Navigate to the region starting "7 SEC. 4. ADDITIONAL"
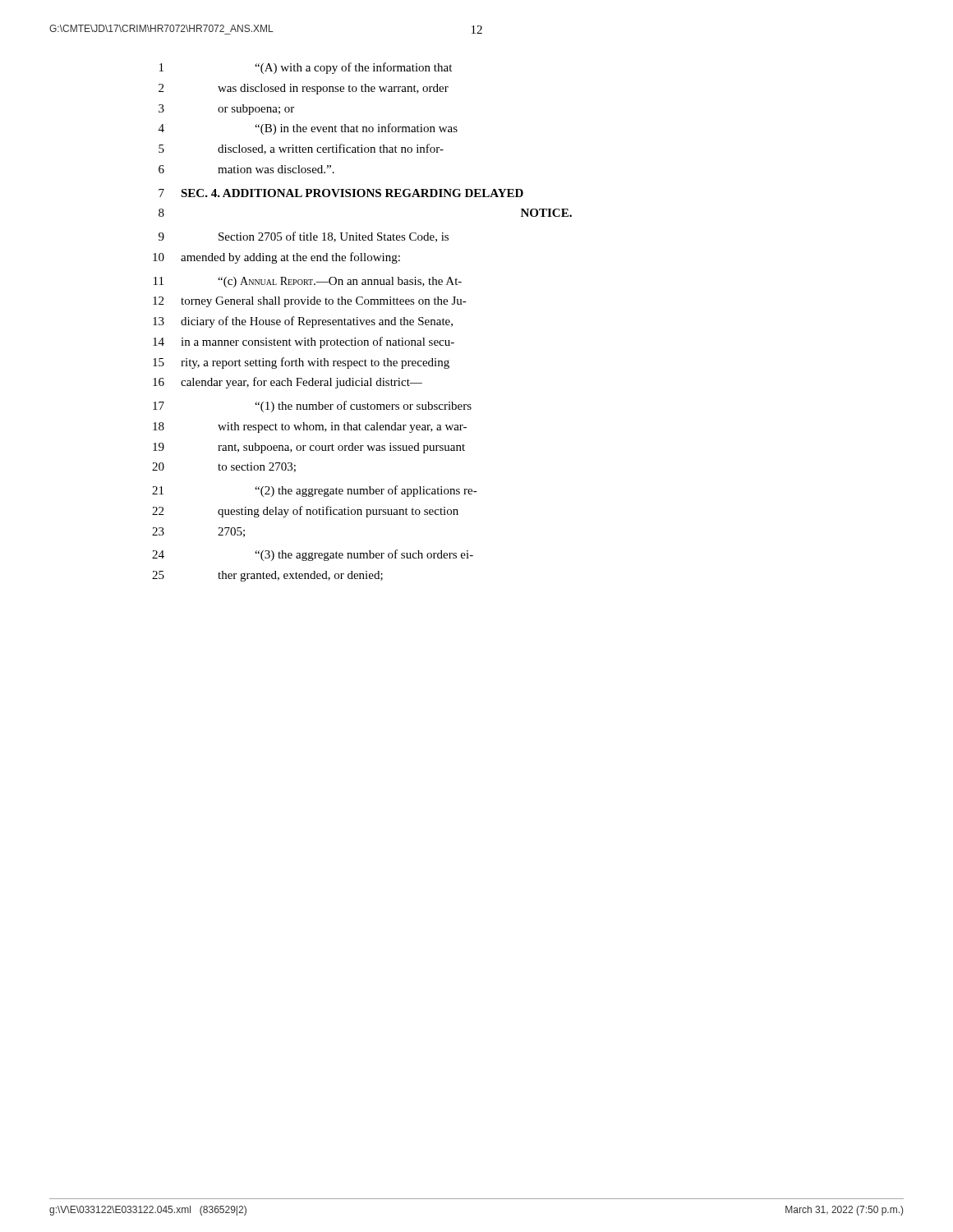Screen dimensions: 1232x953 (x=501, y=193)
